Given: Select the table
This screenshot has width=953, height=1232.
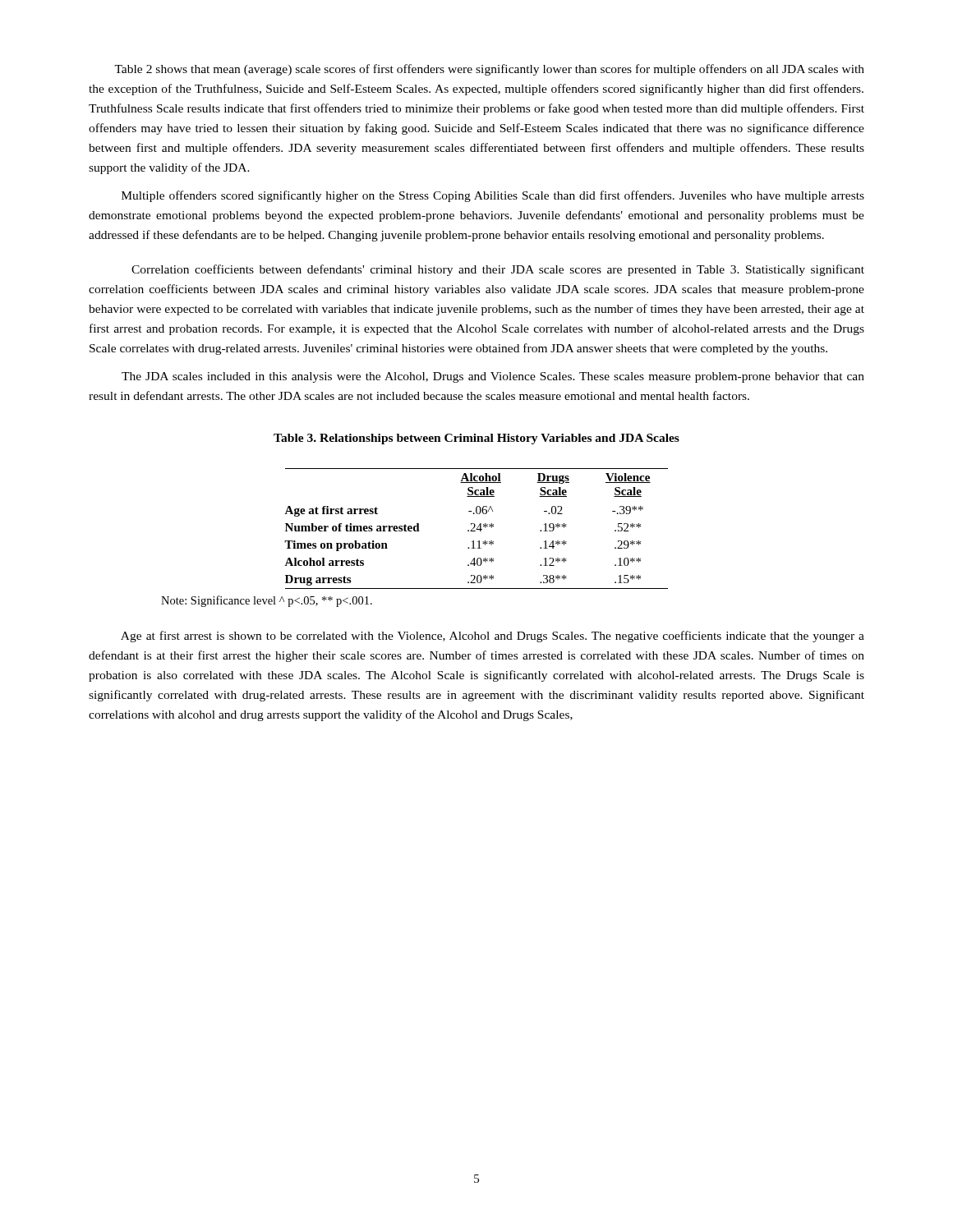Looking at the screenshot, I should (476, 538).
